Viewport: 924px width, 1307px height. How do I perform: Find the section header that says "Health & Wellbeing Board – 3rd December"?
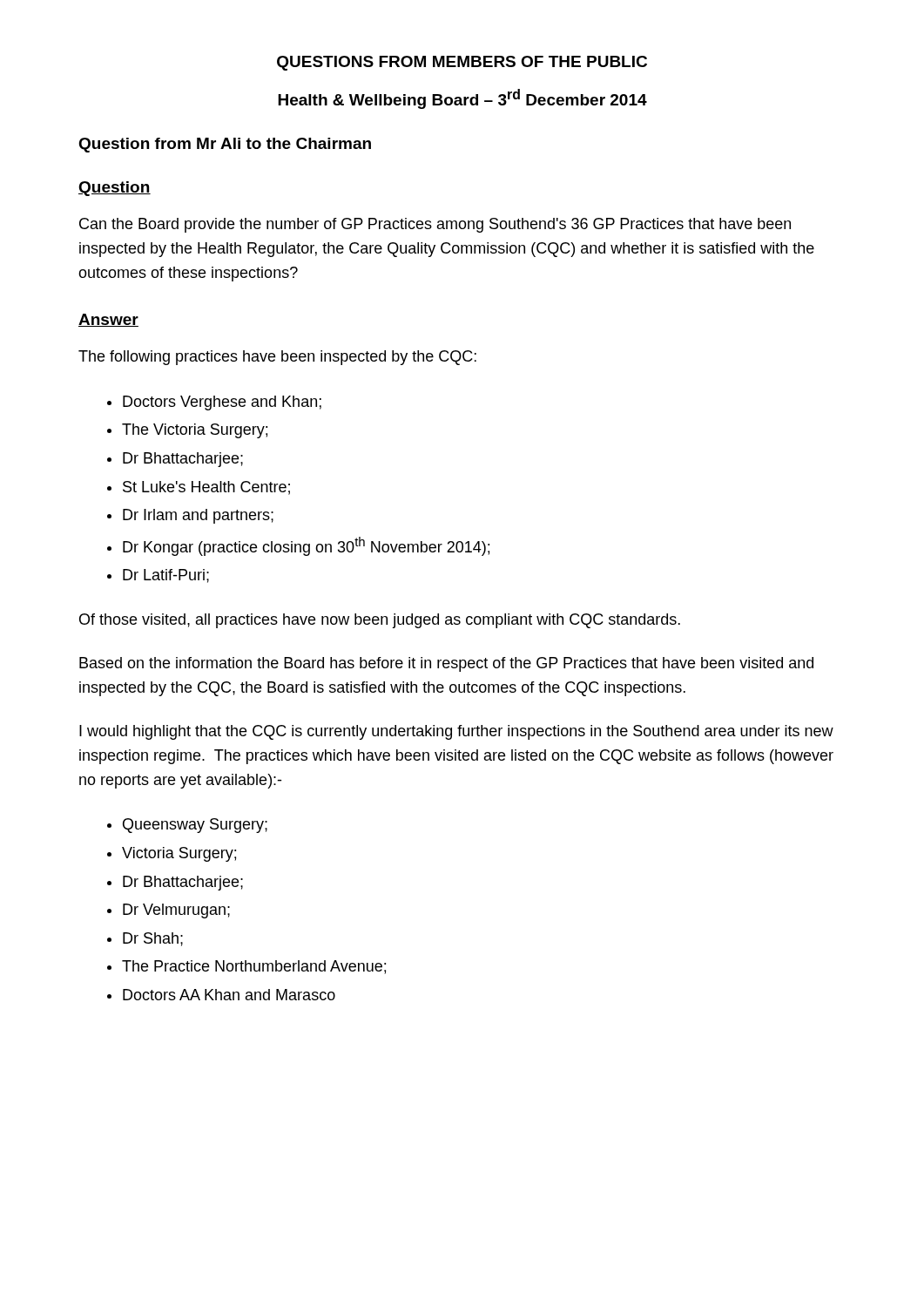pyautogui.click(x=462, y=98)
